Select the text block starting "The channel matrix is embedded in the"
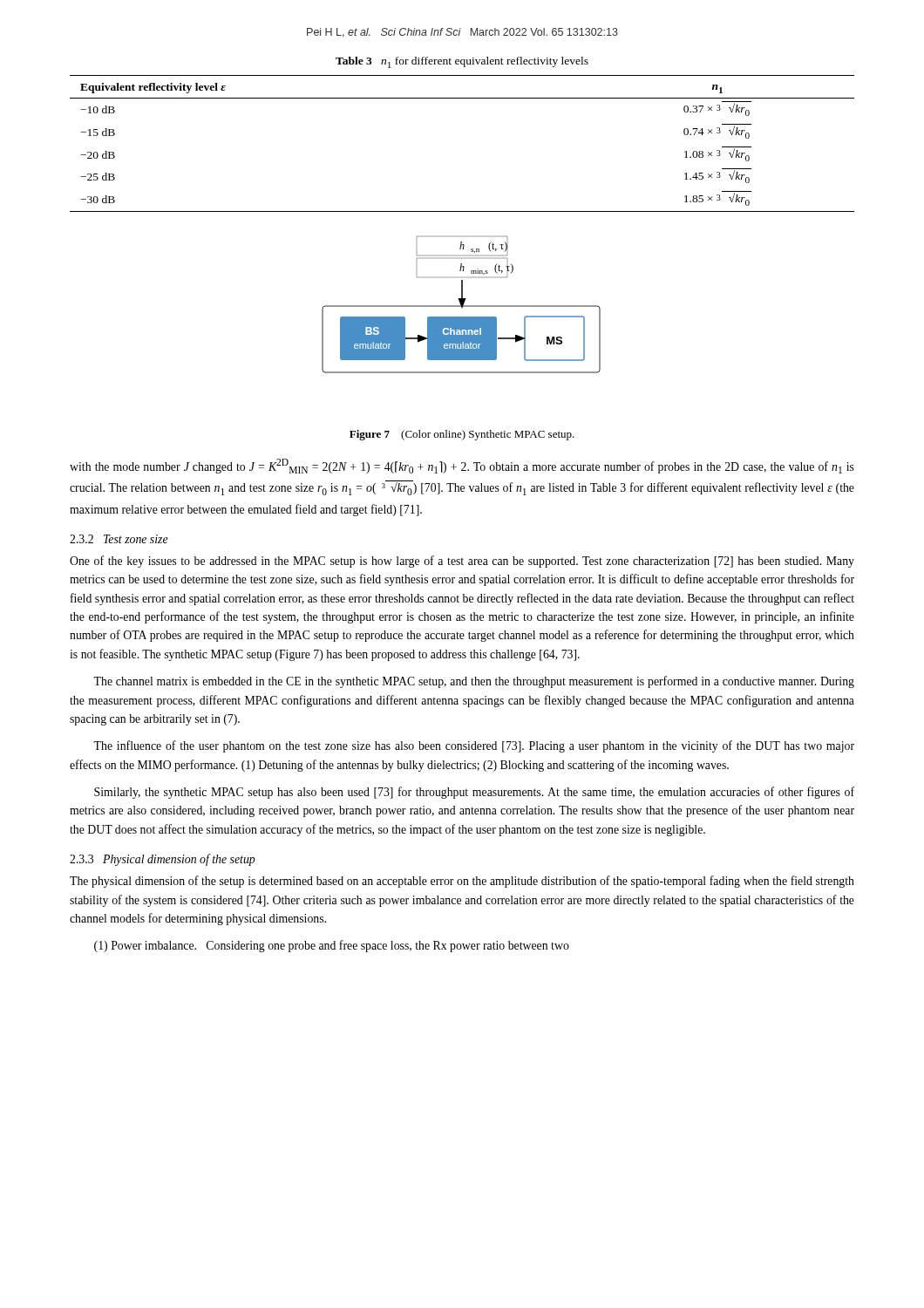 pos(462,700)
